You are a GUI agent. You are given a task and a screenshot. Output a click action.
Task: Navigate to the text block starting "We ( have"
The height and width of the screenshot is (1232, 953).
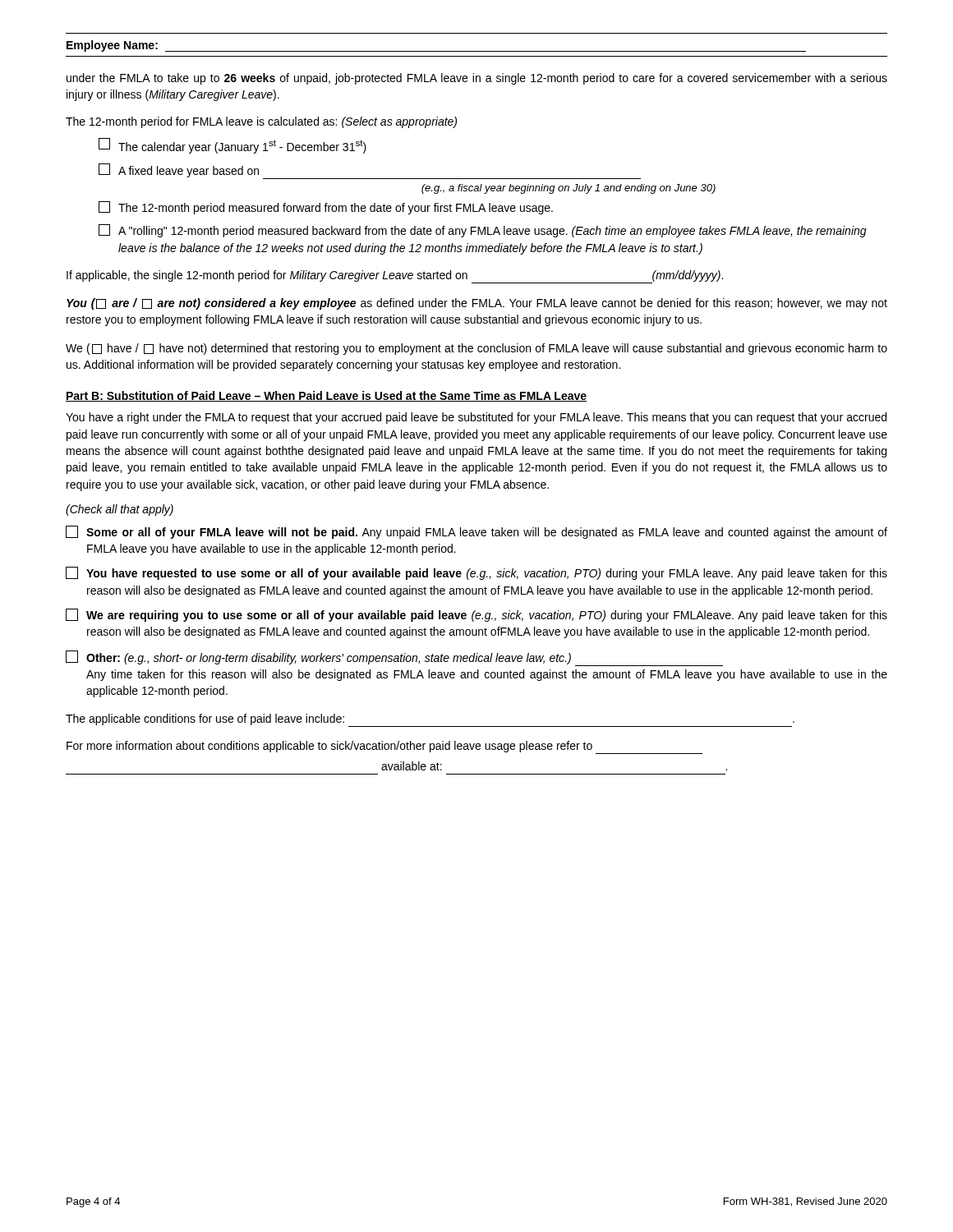click(x=476, y=356)
